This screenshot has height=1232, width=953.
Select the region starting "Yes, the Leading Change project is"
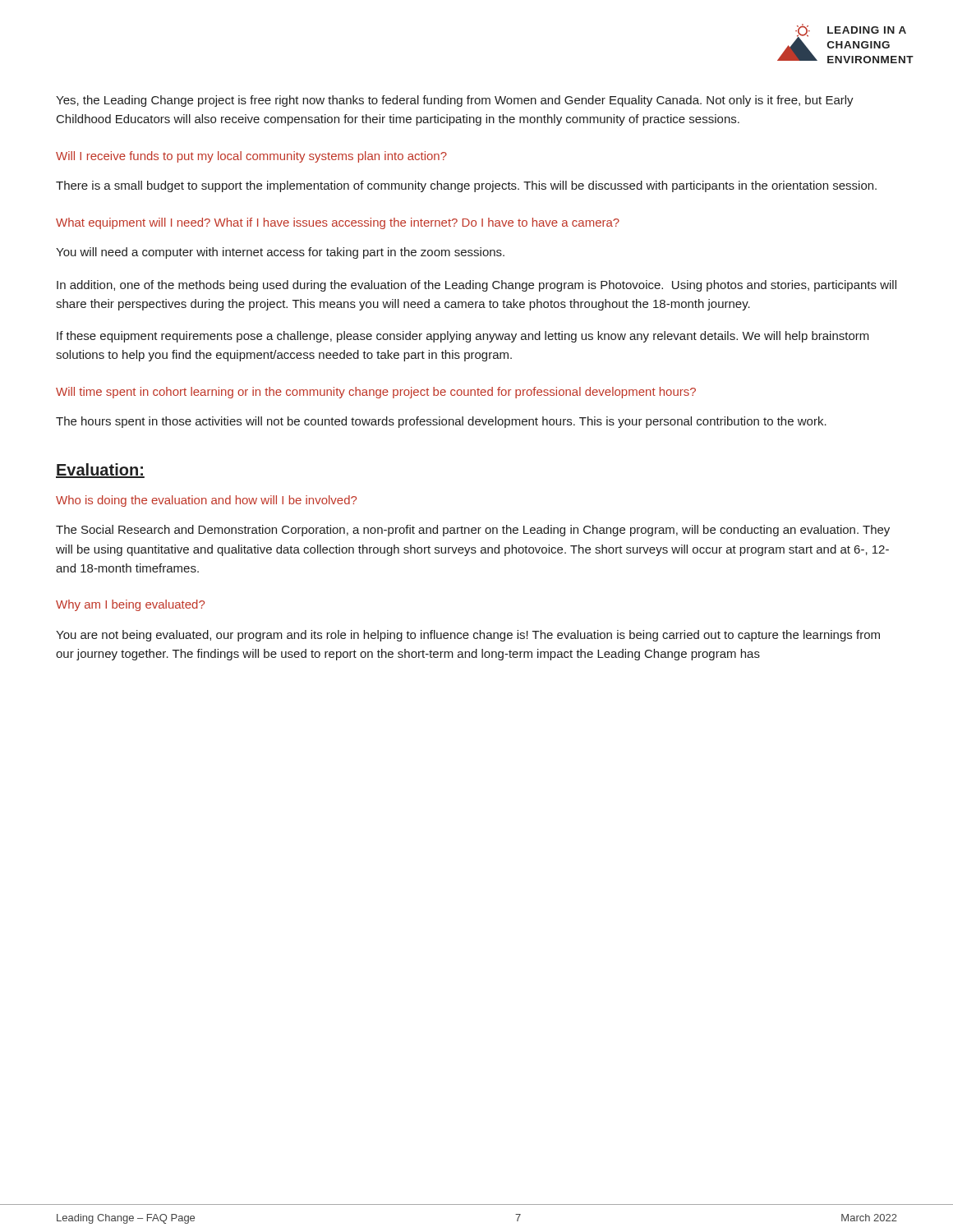455,109
